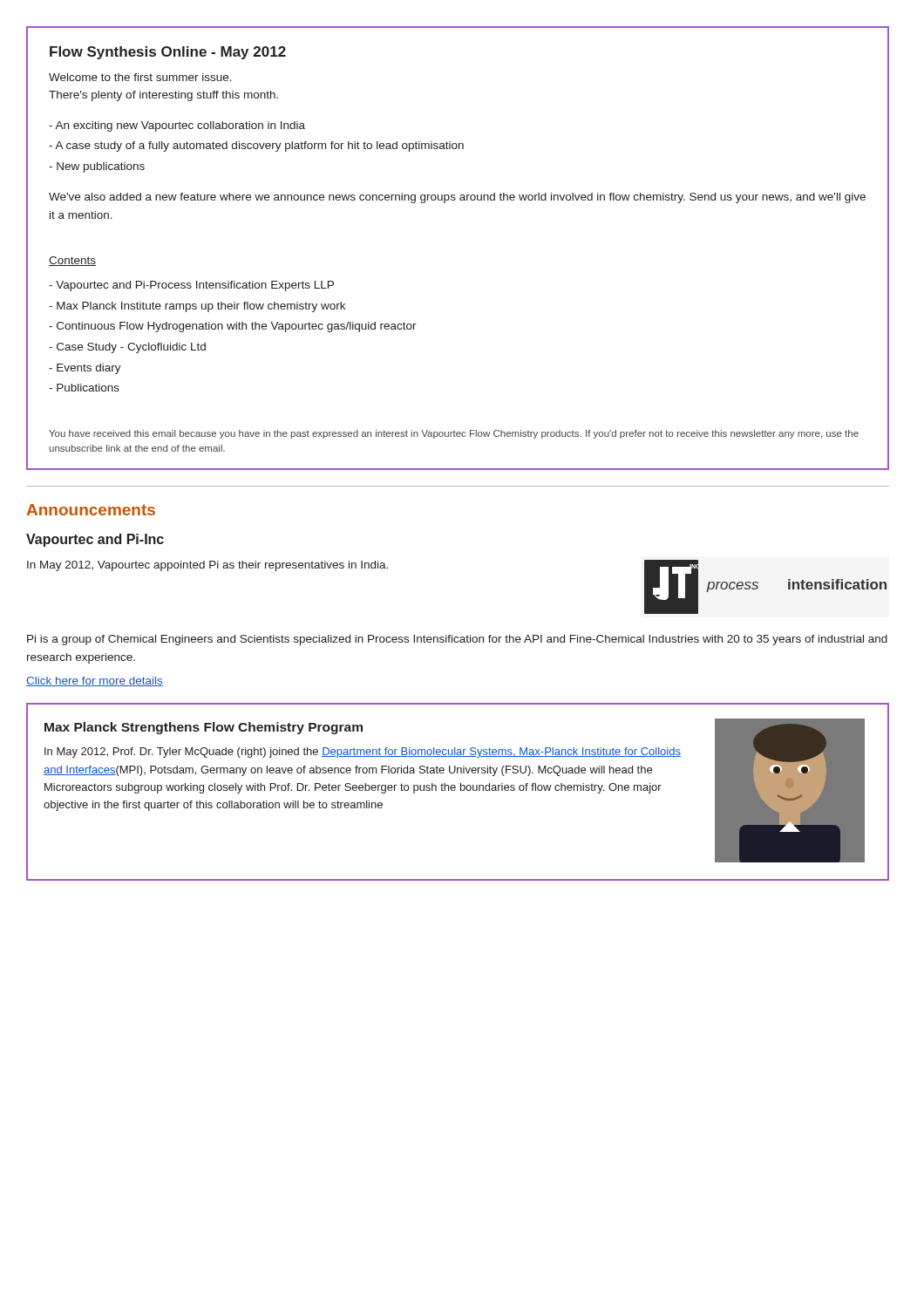Find the text block with the text "Pi is a group of"

(457, 648)
